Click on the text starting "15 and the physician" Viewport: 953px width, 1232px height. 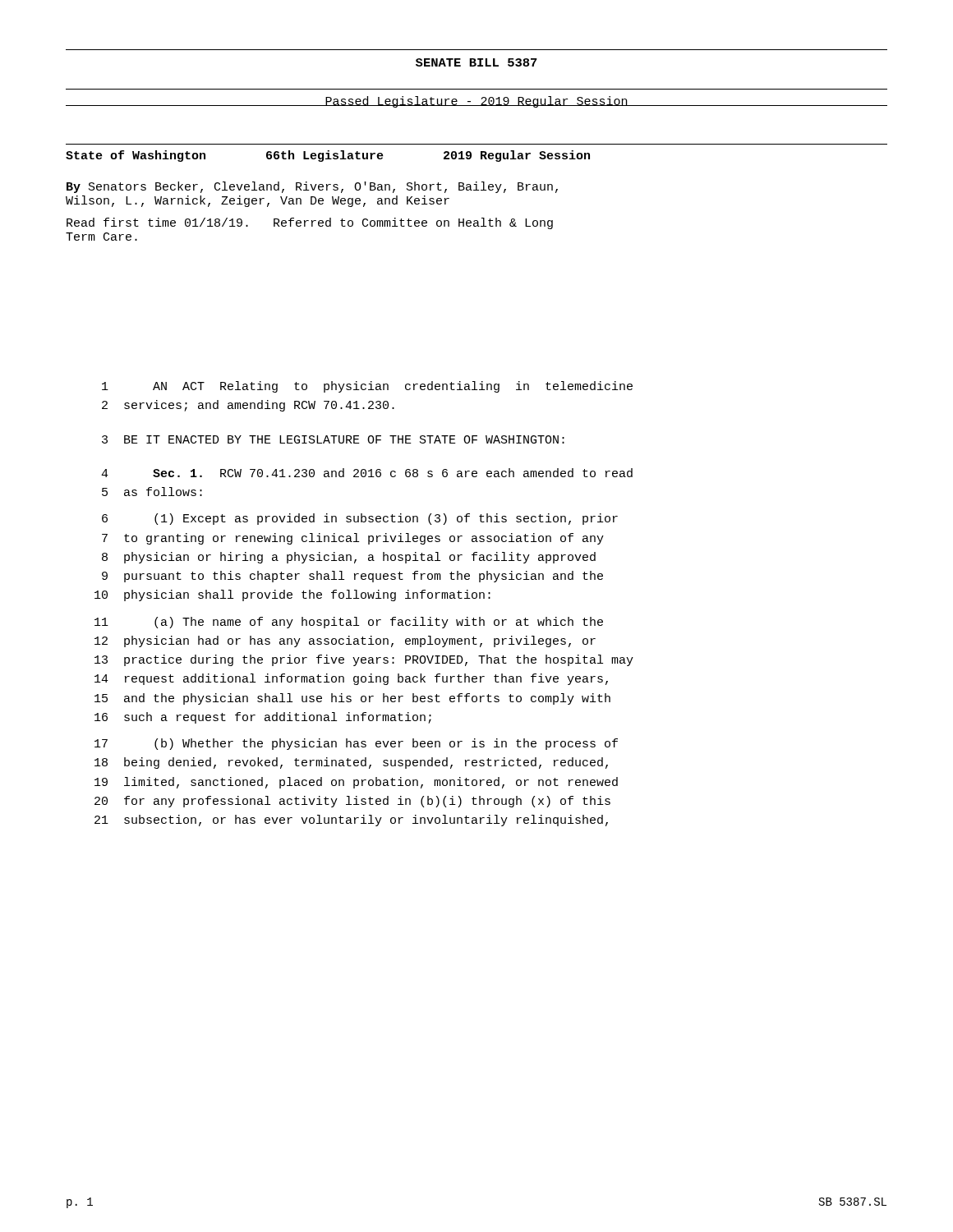coord(476,699)
